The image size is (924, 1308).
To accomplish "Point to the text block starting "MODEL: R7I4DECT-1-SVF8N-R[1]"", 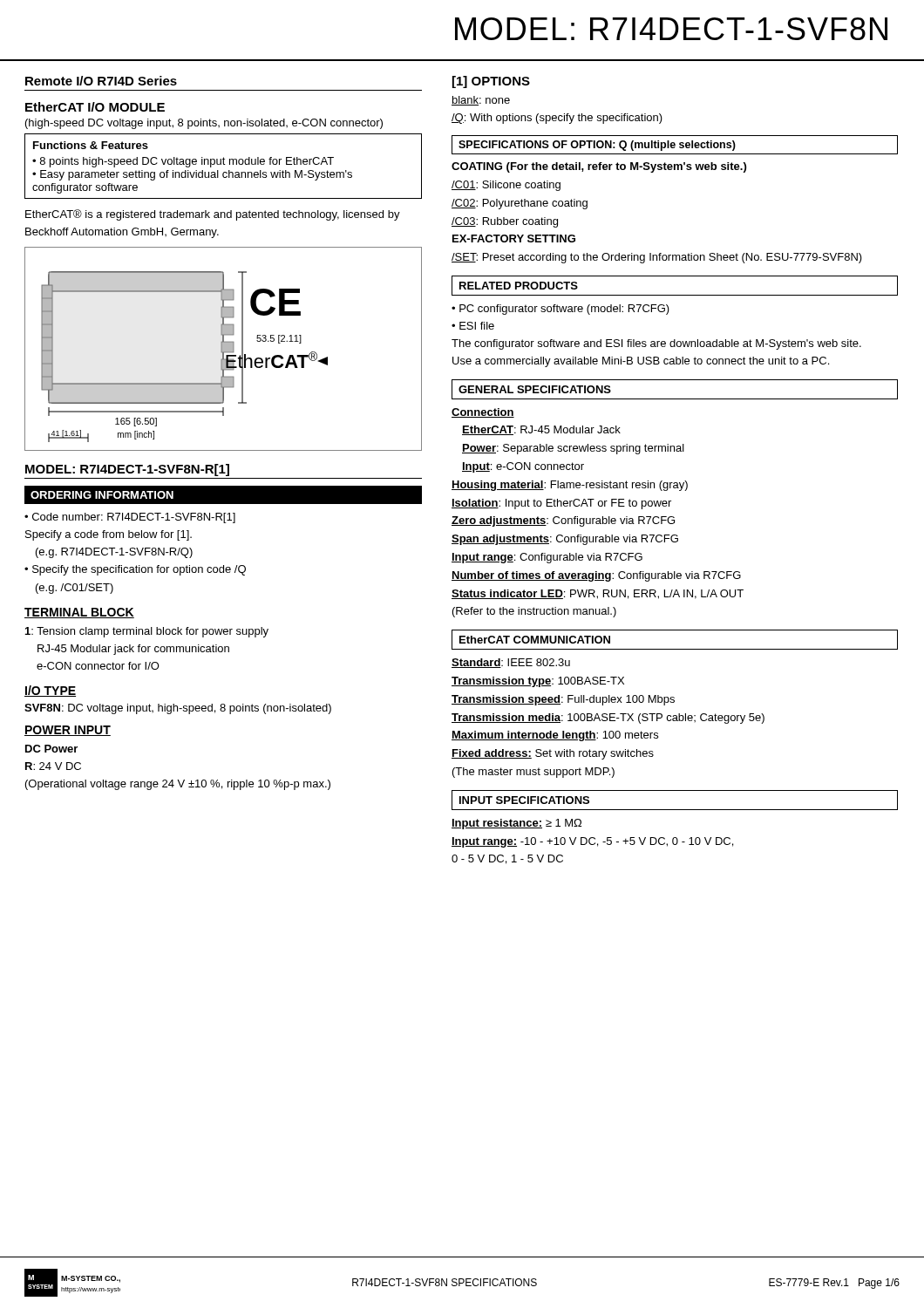I will [x=127, y=469].
